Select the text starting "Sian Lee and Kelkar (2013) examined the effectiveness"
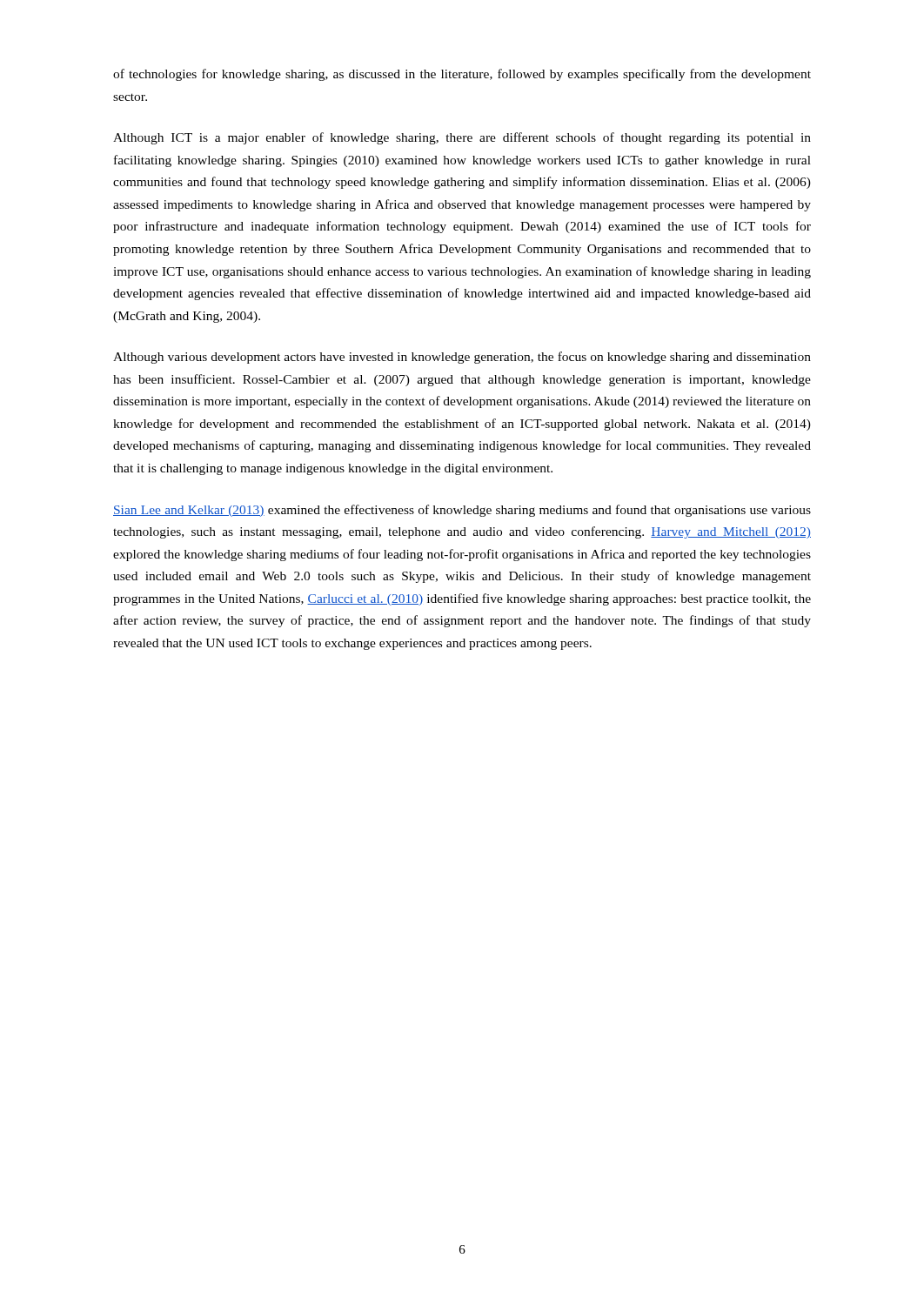Screen dimensions: 1305x924 pos(462,576)
